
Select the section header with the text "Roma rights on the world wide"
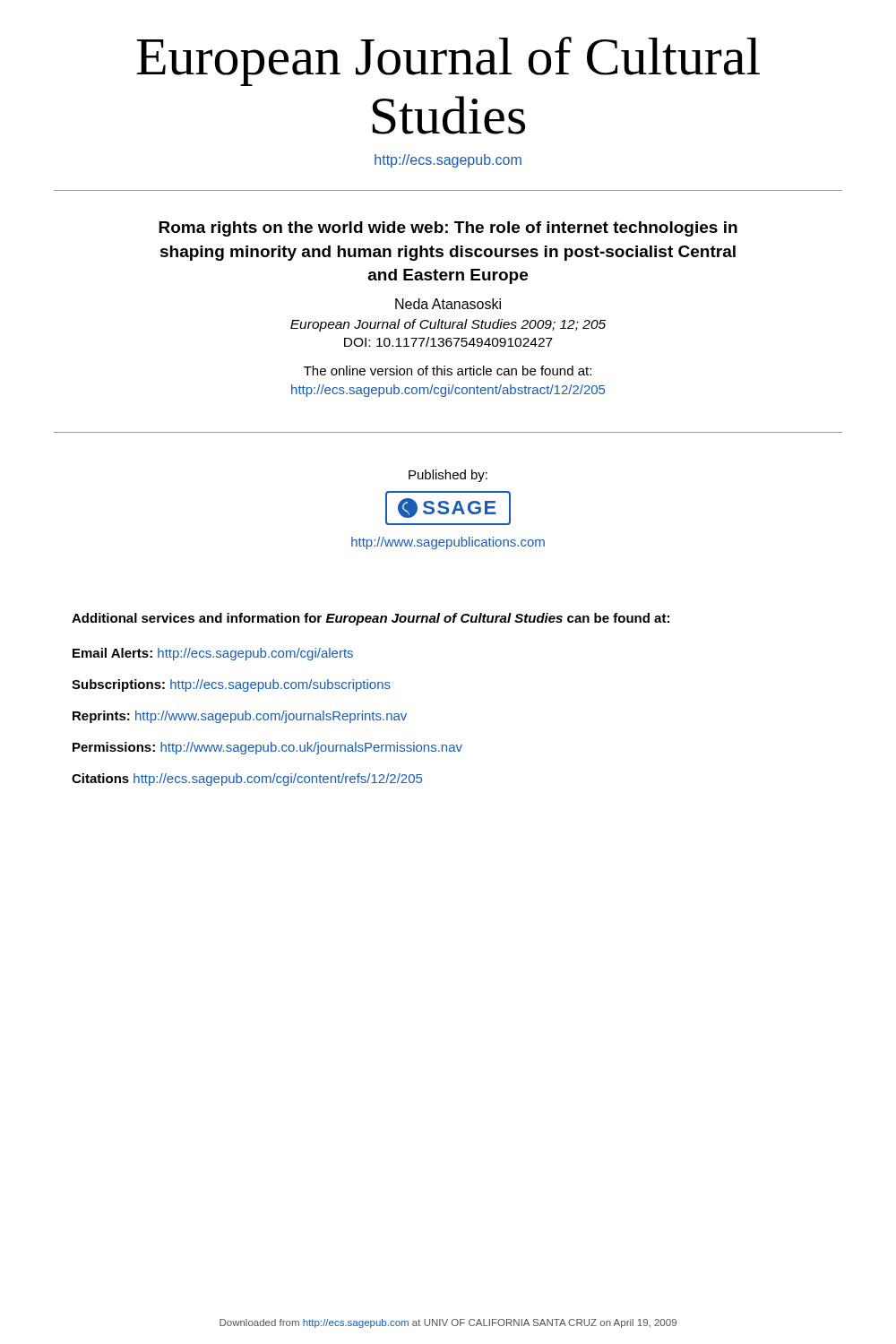(448, 251)
